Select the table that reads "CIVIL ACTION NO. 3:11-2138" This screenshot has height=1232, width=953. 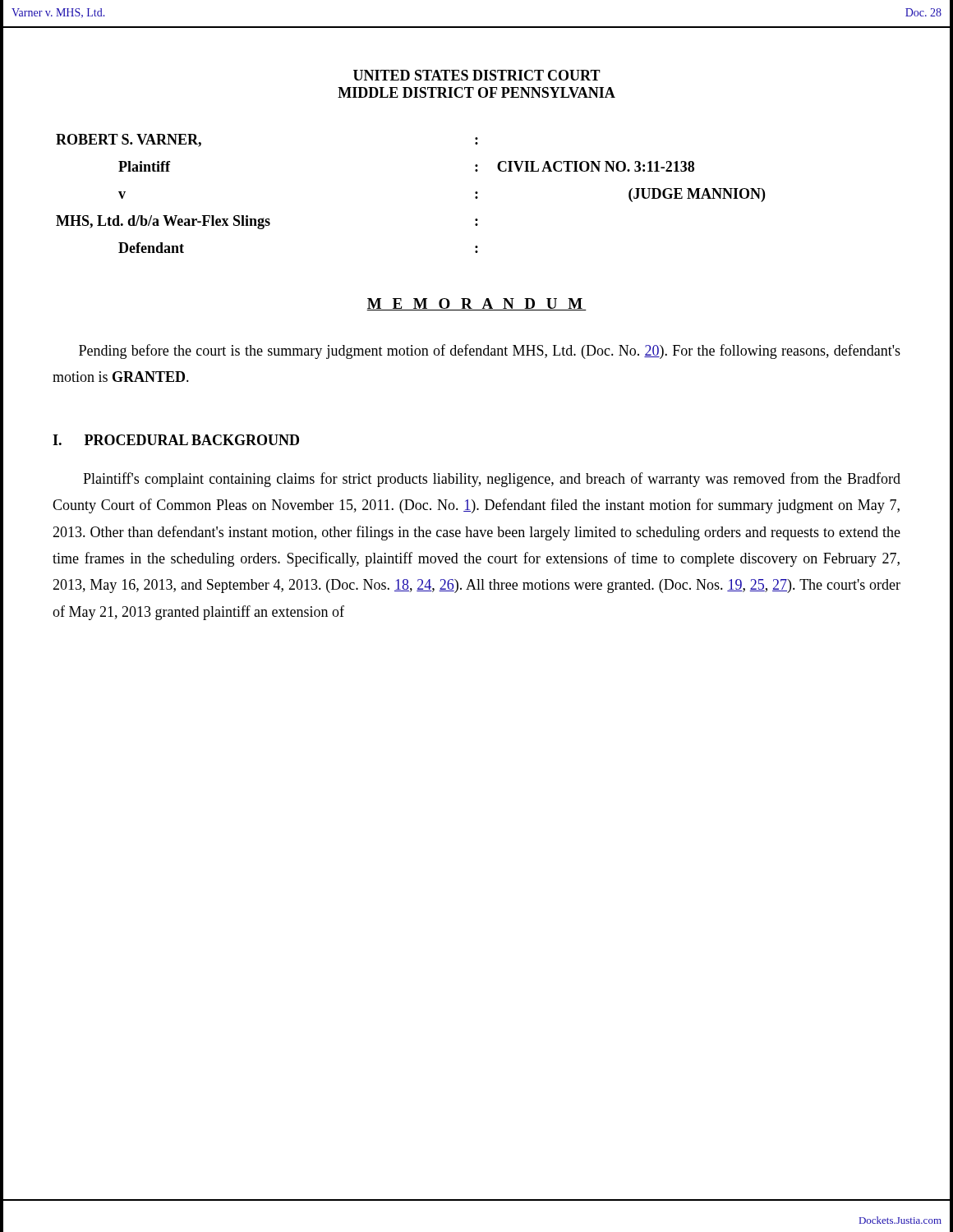coord(476,194)
